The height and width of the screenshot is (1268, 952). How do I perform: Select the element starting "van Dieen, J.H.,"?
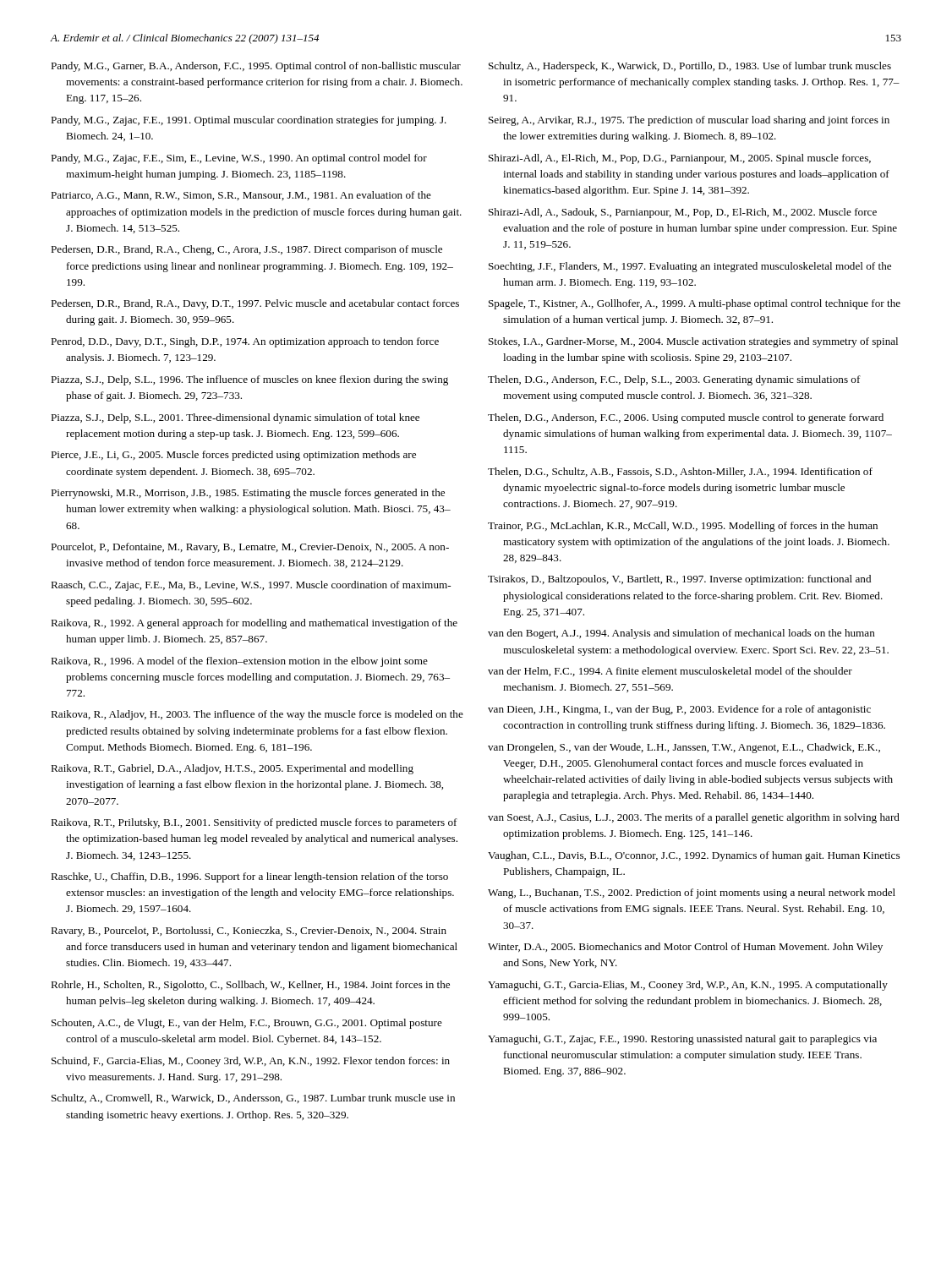pyautogui.click(x=687, y=717)
